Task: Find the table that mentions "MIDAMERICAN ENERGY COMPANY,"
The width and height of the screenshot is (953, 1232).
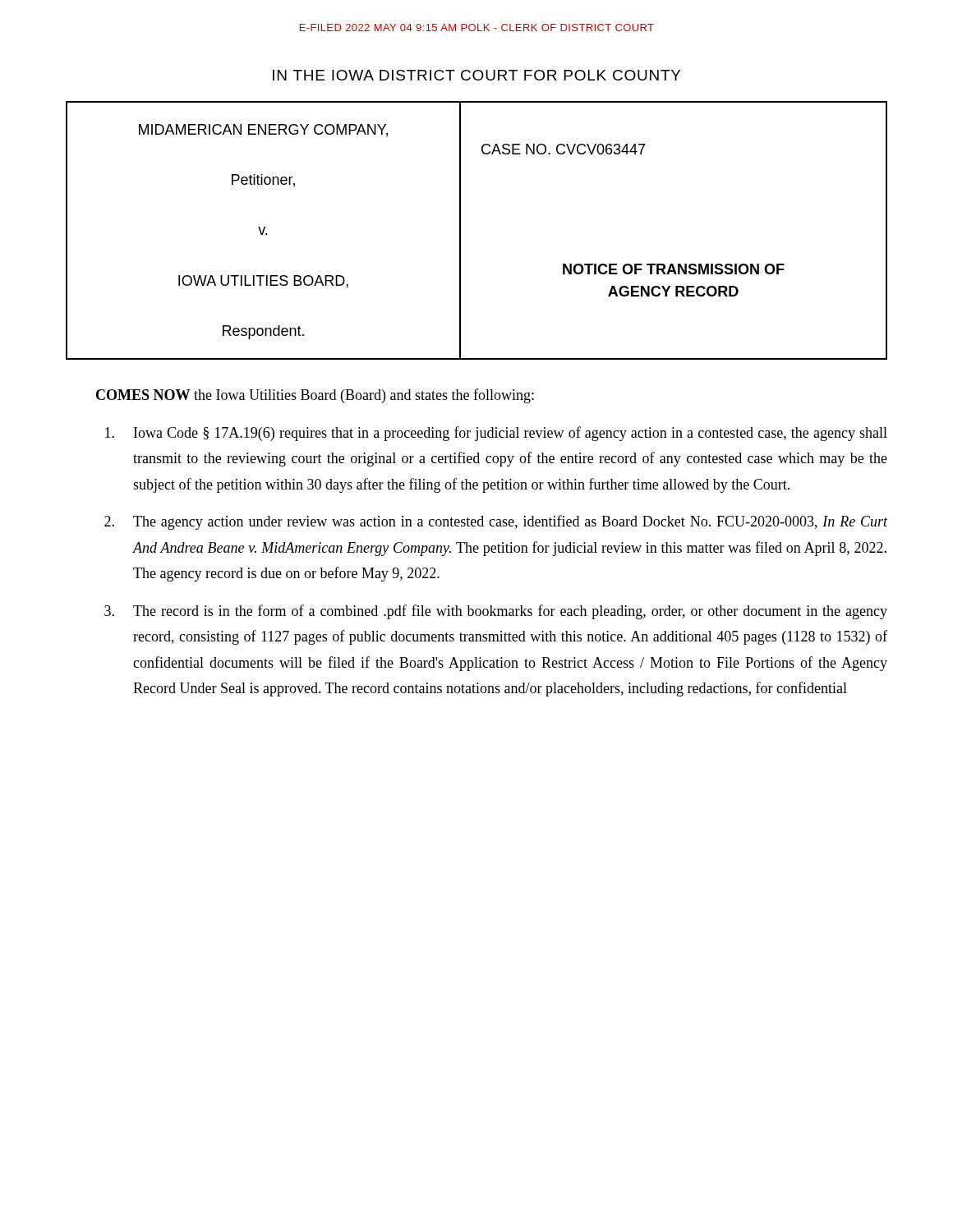Action: (476, 231)
